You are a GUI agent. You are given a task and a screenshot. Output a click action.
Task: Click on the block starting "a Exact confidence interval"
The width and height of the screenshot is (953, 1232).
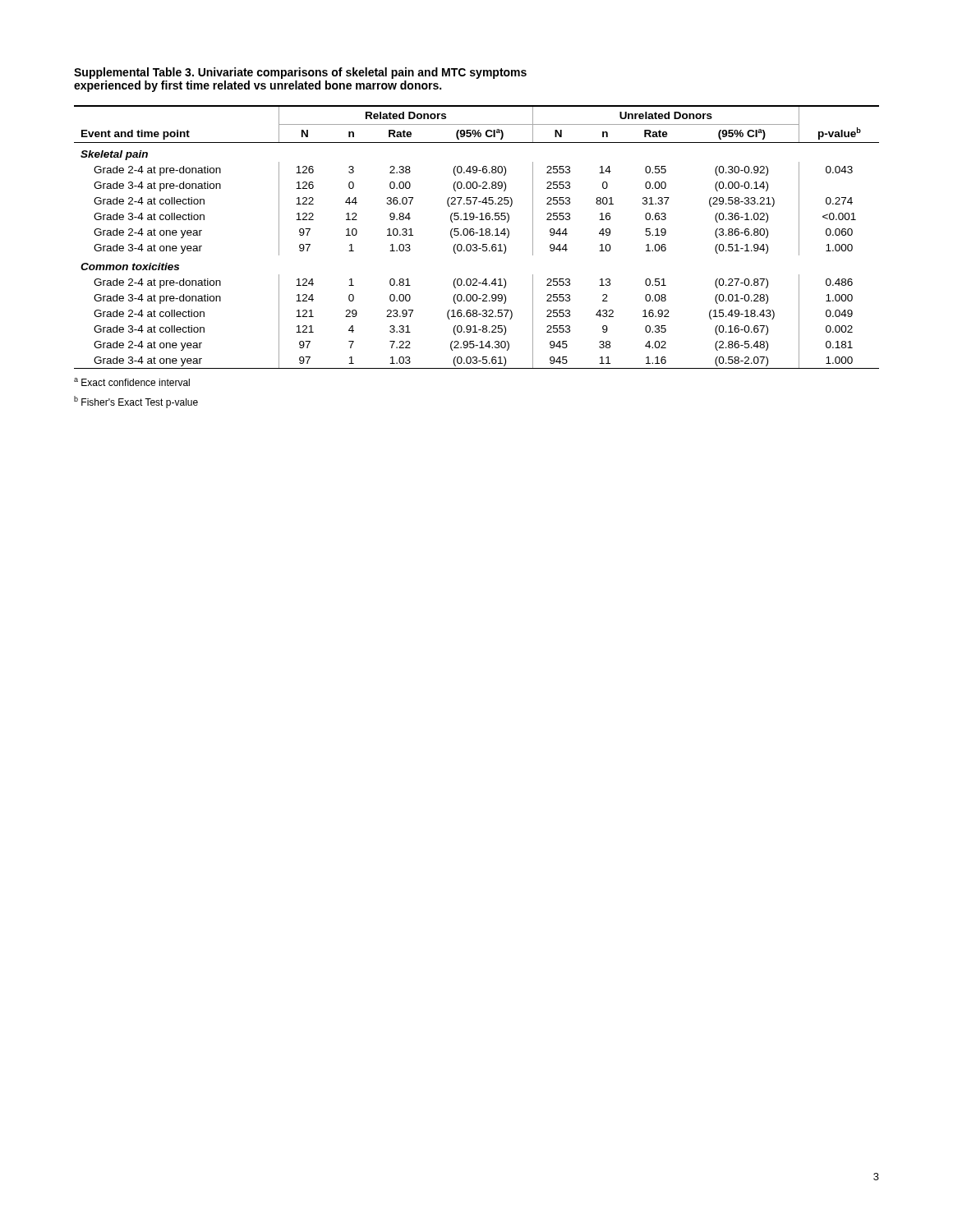tap(132, 383)
